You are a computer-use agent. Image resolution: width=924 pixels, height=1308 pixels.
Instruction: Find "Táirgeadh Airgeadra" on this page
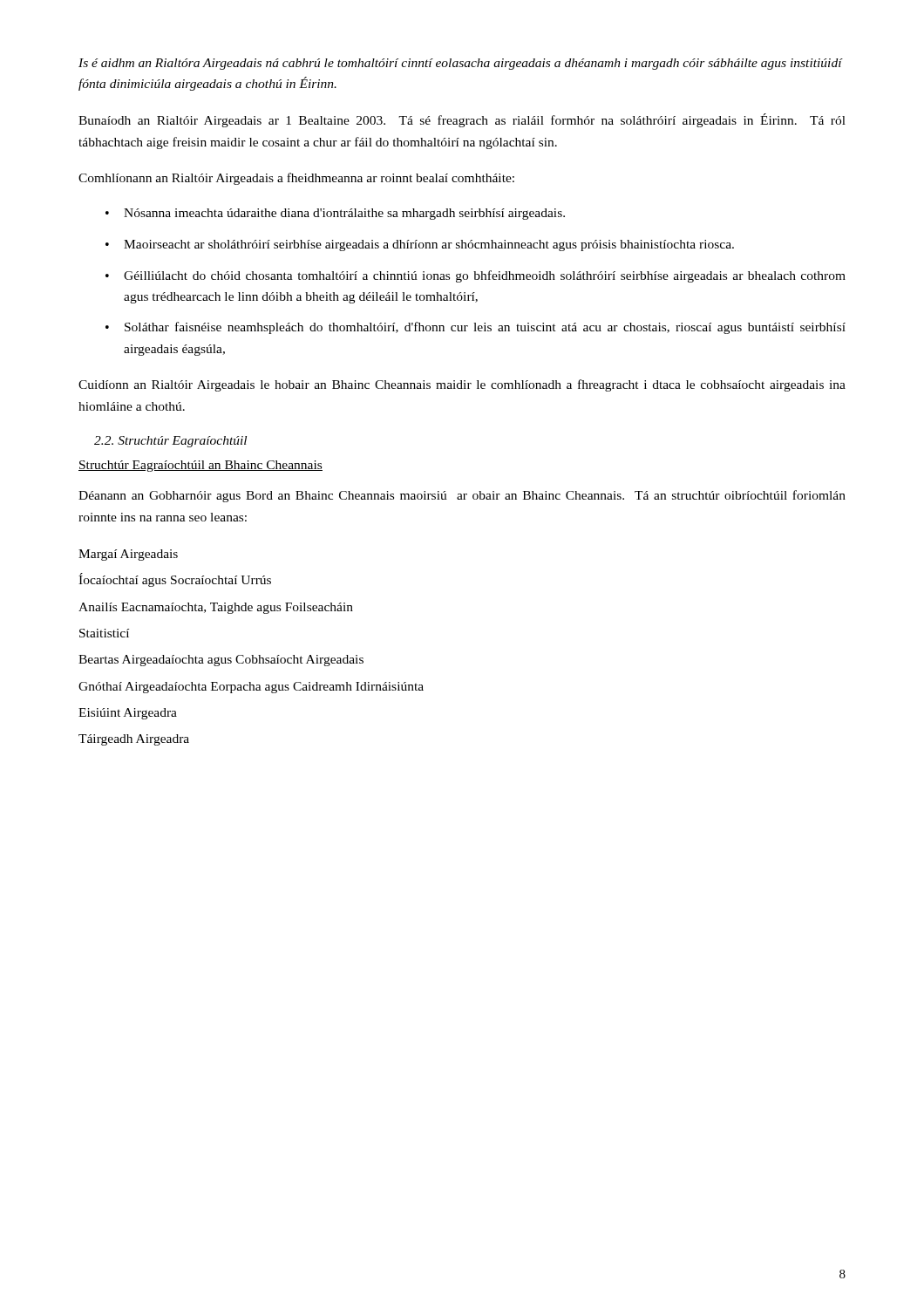tap(134, 738)
